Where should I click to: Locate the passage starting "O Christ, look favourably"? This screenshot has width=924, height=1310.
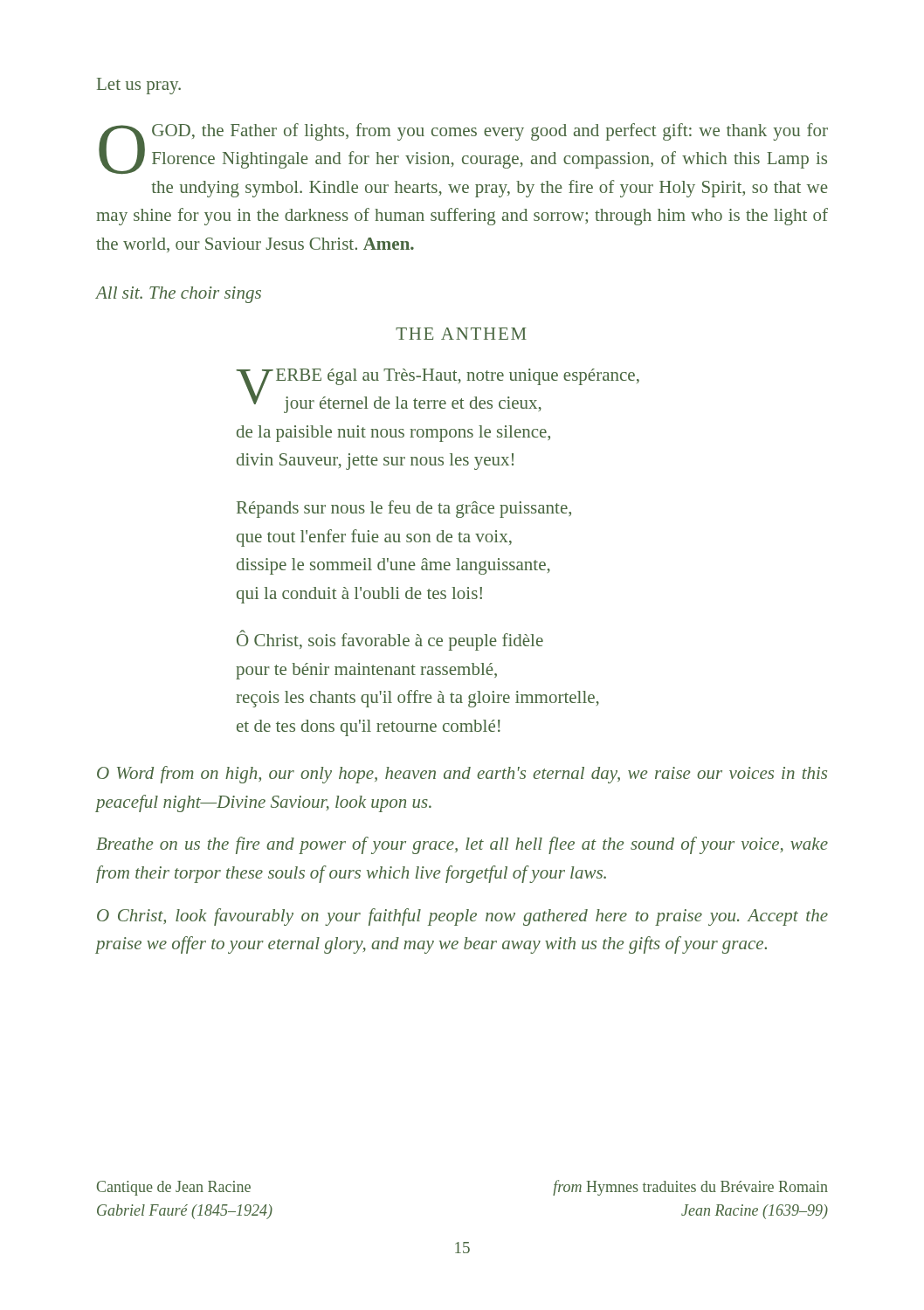[462, 929]
